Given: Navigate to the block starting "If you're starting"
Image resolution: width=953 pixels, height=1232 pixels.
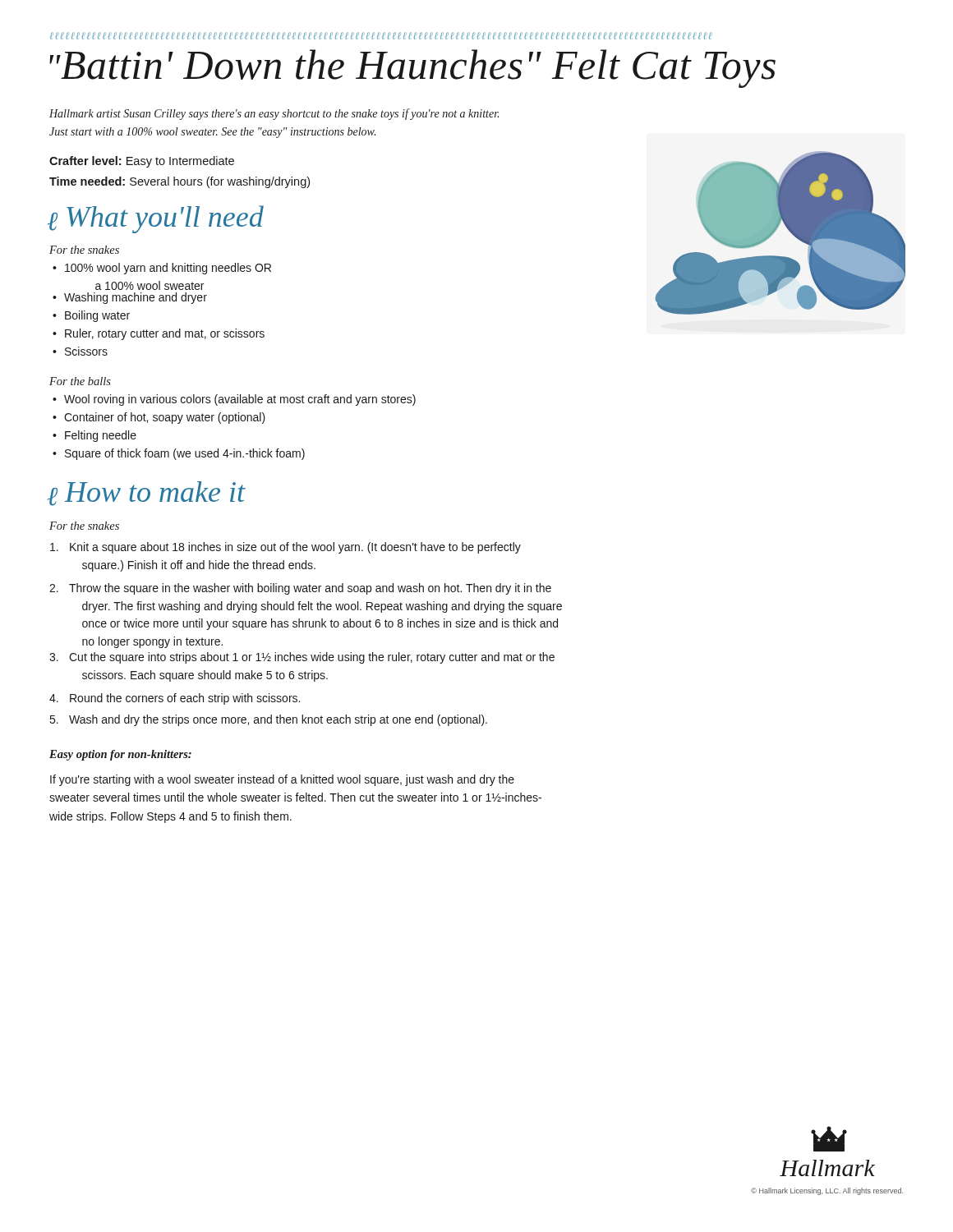Looking at the screenshot, I should click(476, 798).
